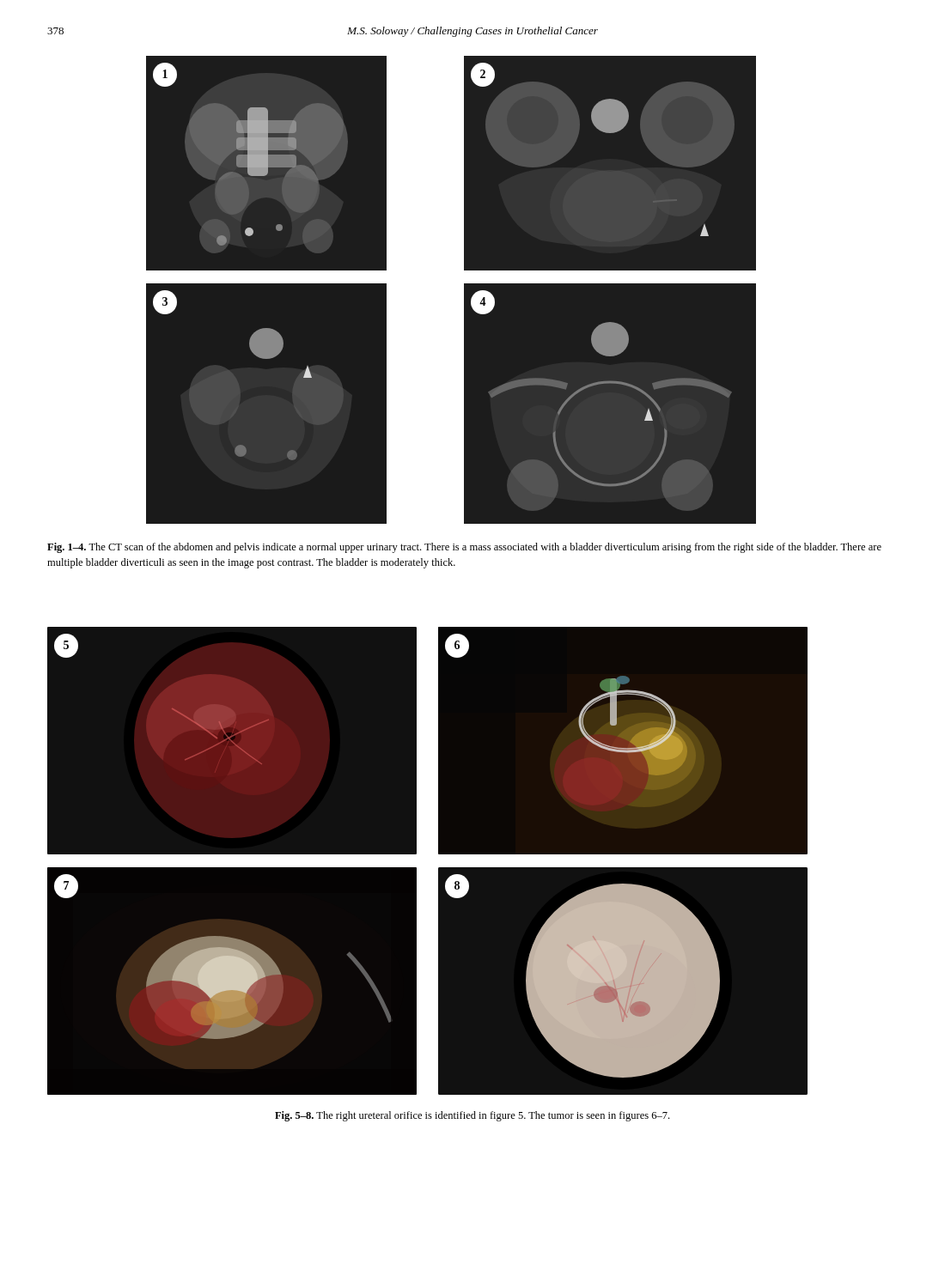Point to the block starting "Fig. 1–4. The CT scan"
This screenshot has width=945, height=1288.
pyautogui.click(x=464, y=555)
